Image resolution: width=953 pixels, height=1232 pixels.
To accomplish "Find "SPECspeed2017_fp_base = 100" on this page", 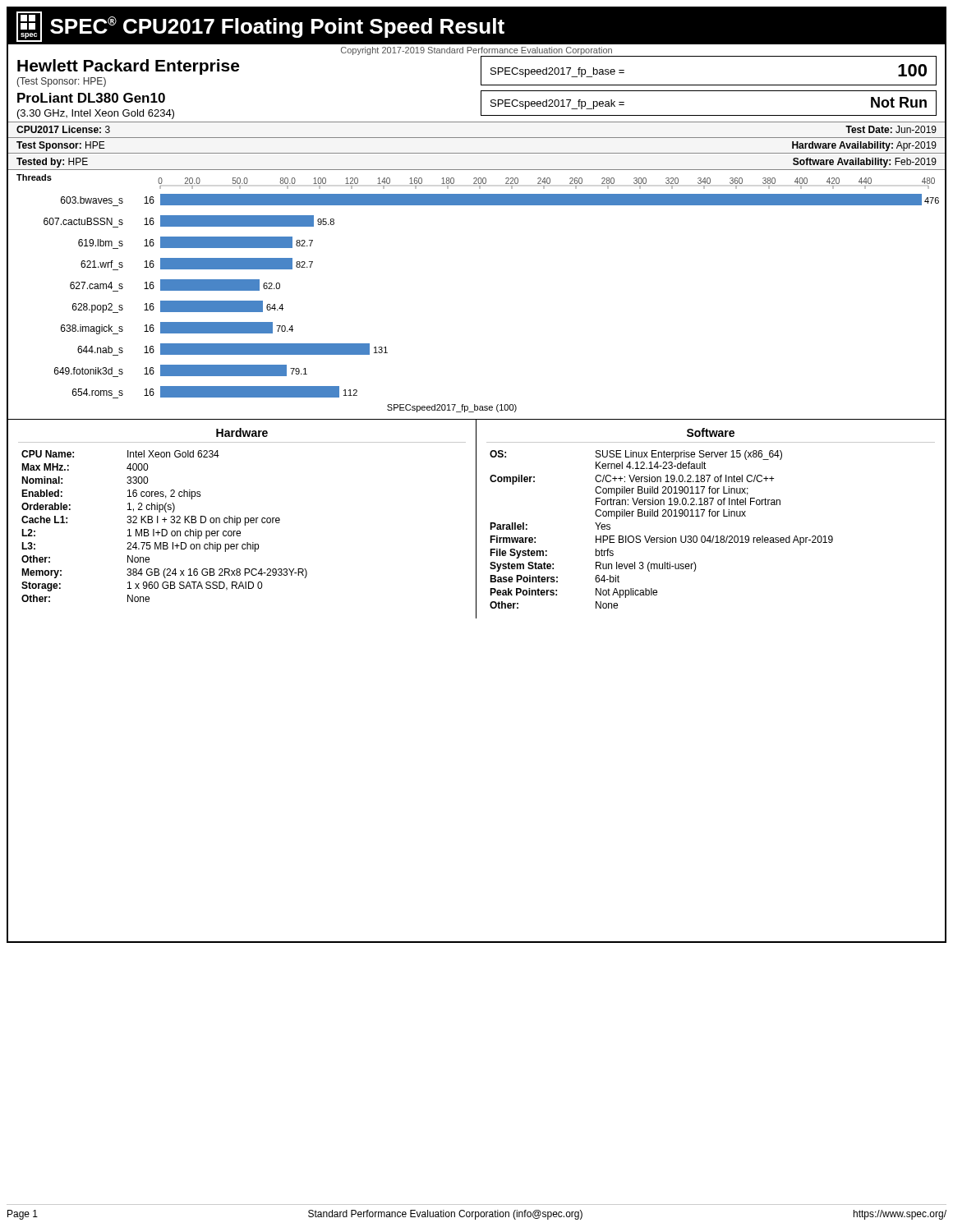I will (554, 70).
